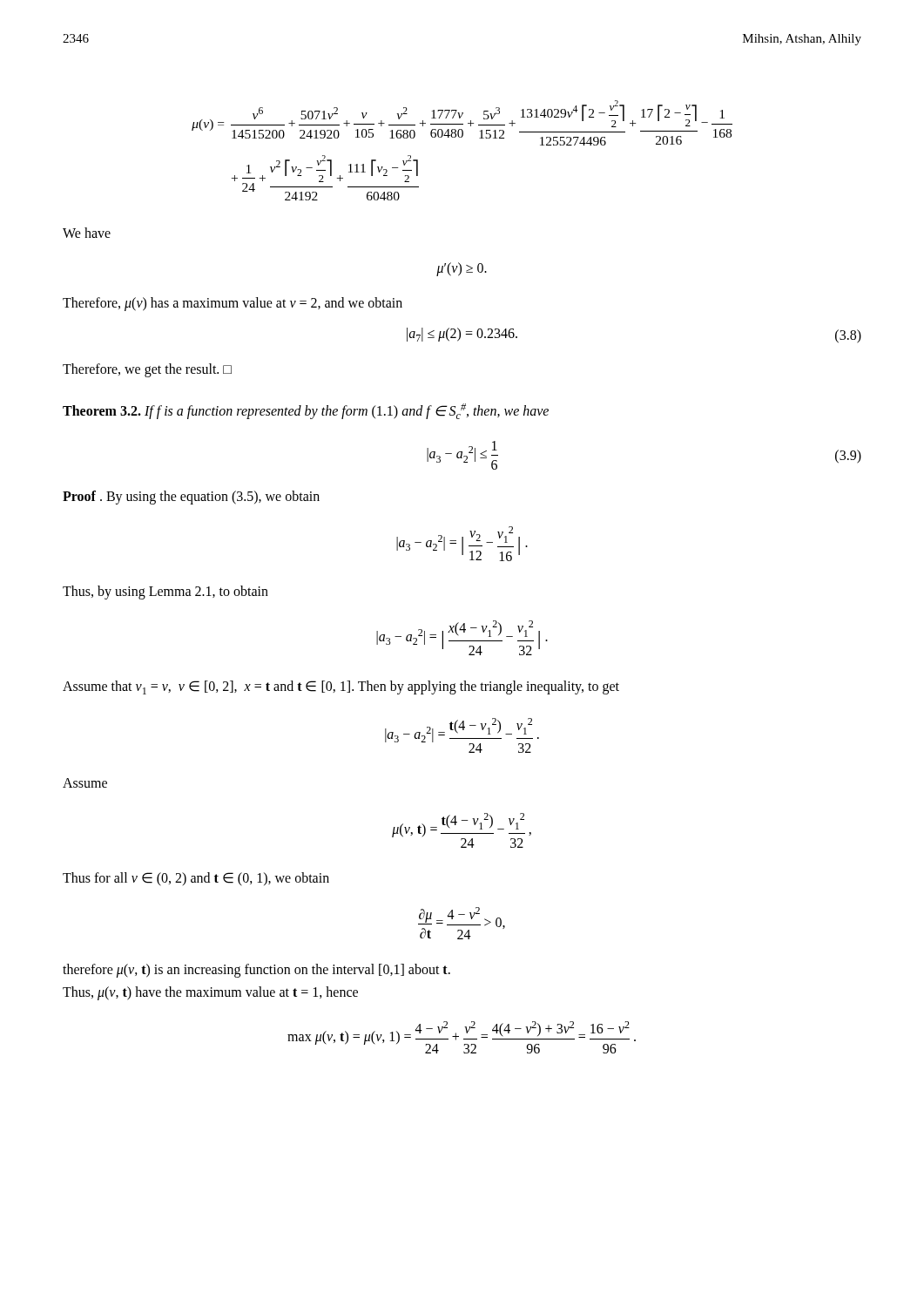Image resolution: width=924 pixels, height=1307 pixels.
Task: Select the formula with the text "μ(v, t) = t(4 − v12)24 −"
Action: coord(462,831)
